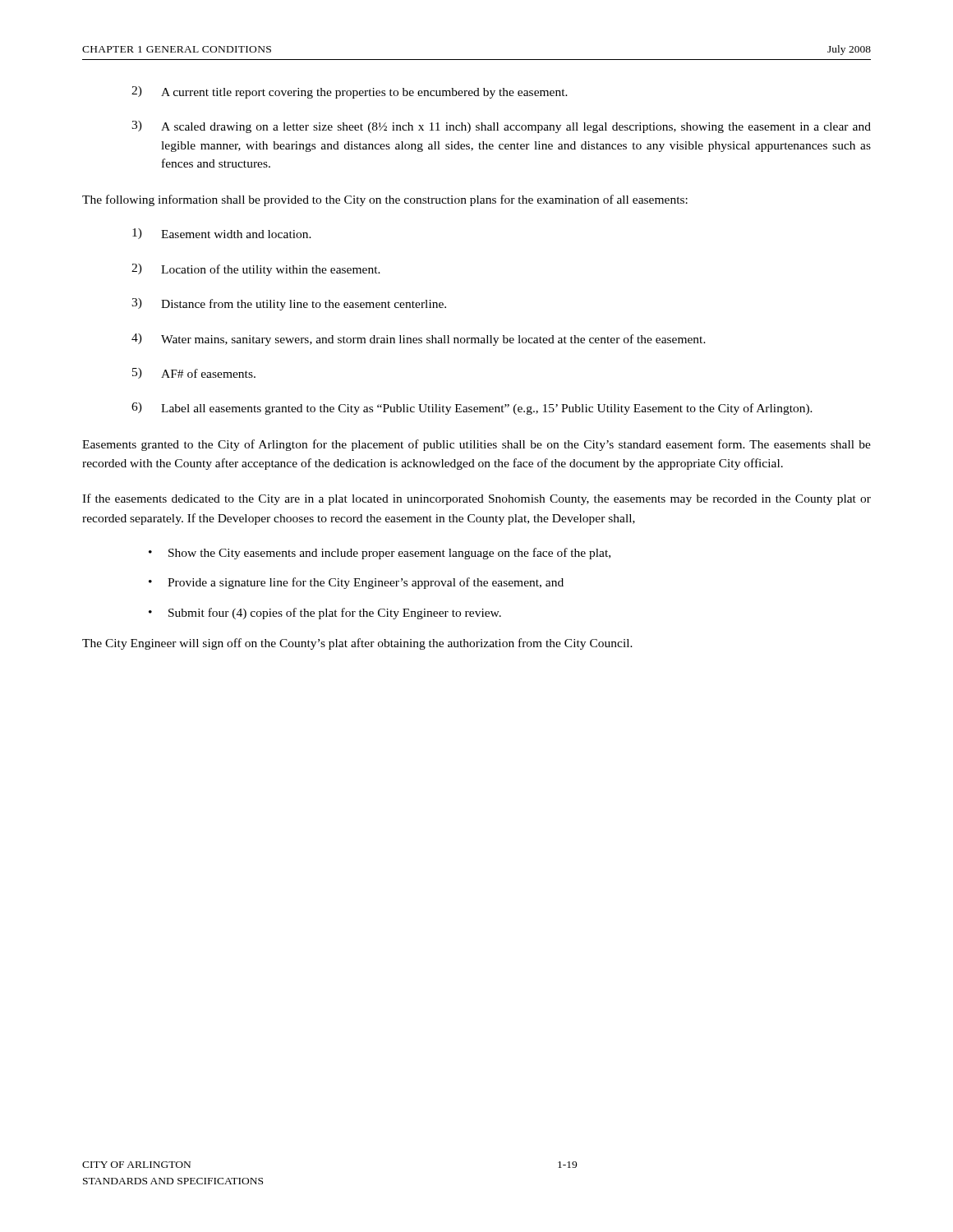953x1232 pixels.
Task: Select the text starting "6) Label all easements"
Action: click(x=501, y=409)
